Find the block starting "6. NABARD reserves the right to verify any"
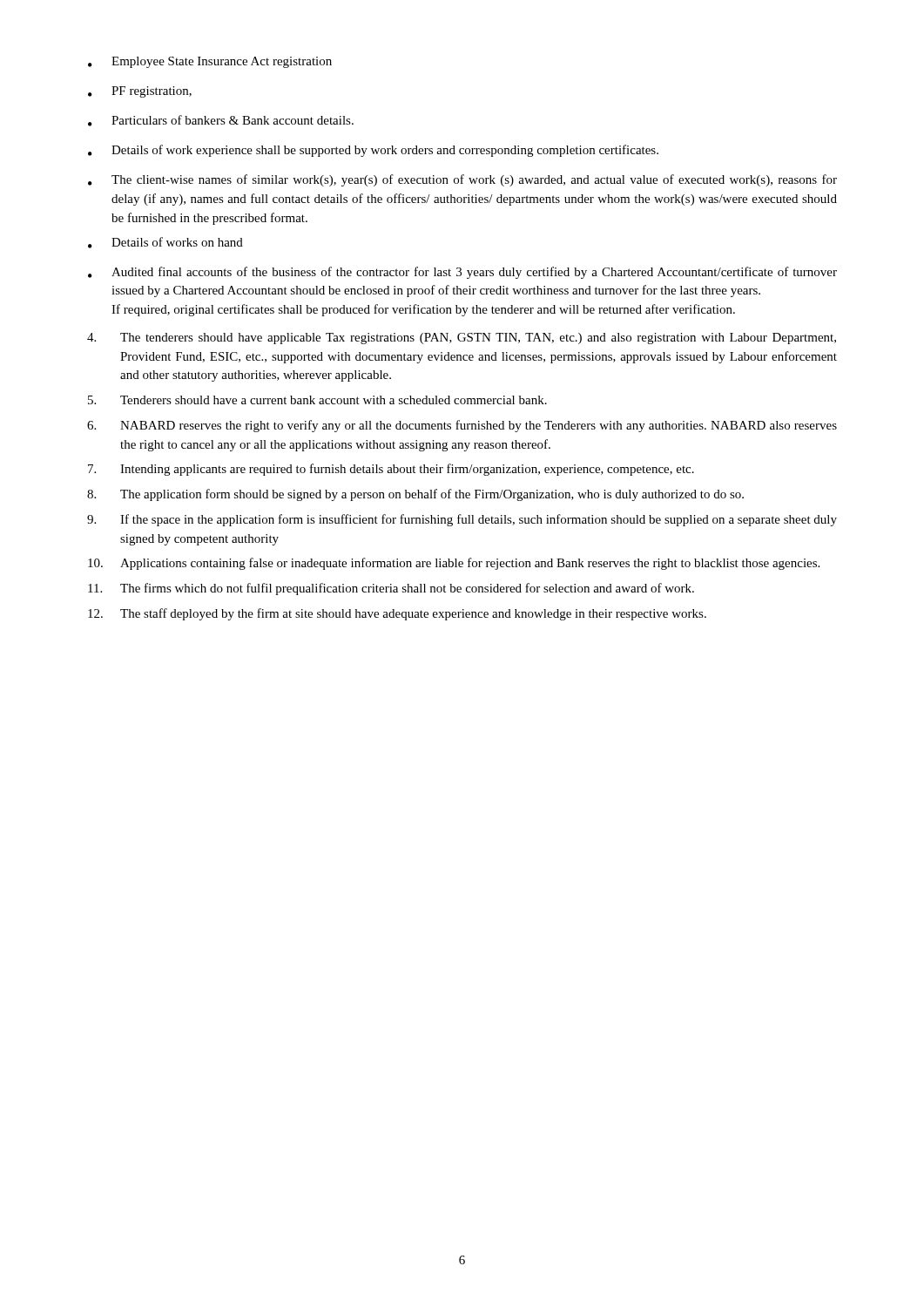 [462, 435]
